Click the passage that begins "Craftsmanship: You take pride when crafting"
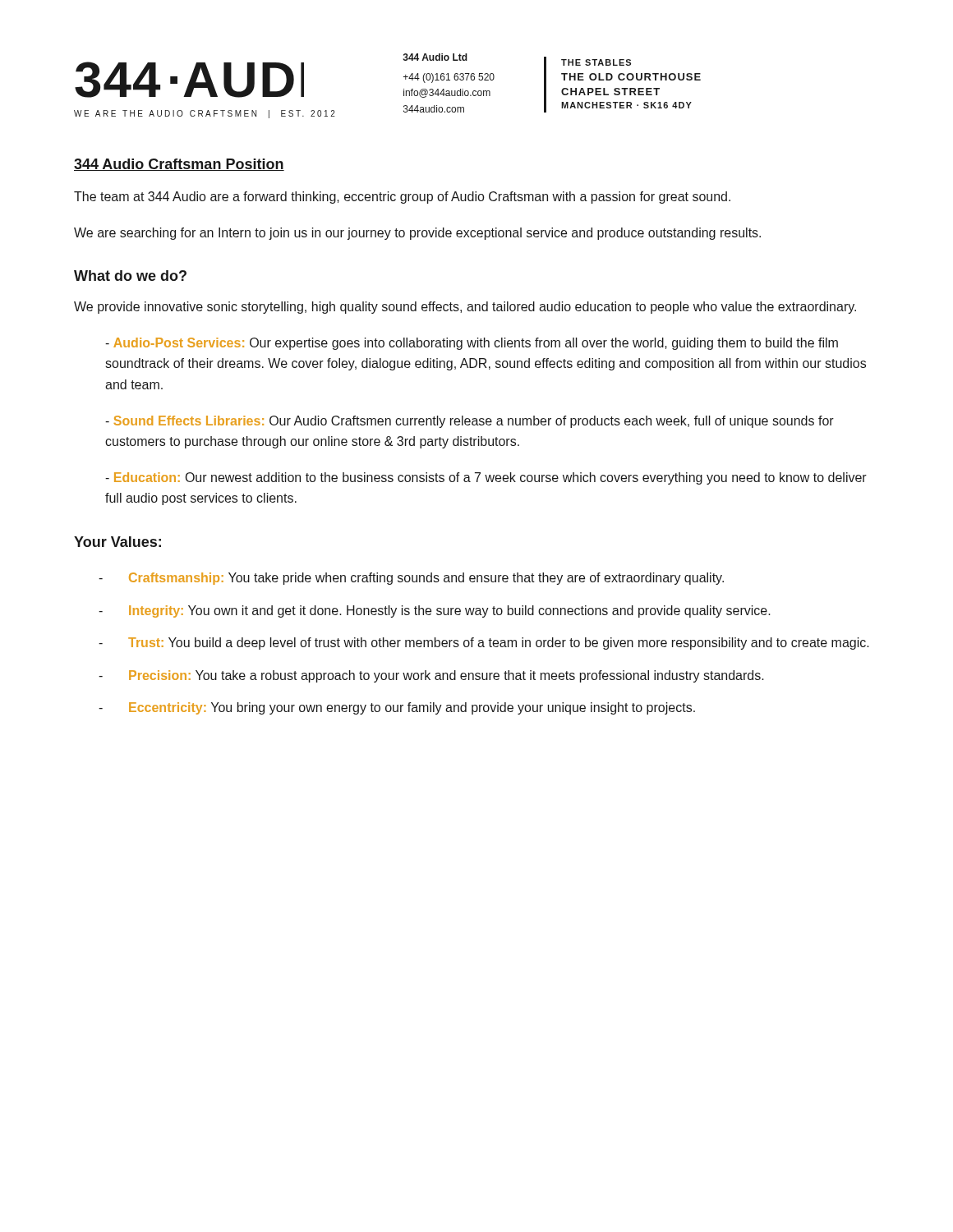 [x=427, y=578]
